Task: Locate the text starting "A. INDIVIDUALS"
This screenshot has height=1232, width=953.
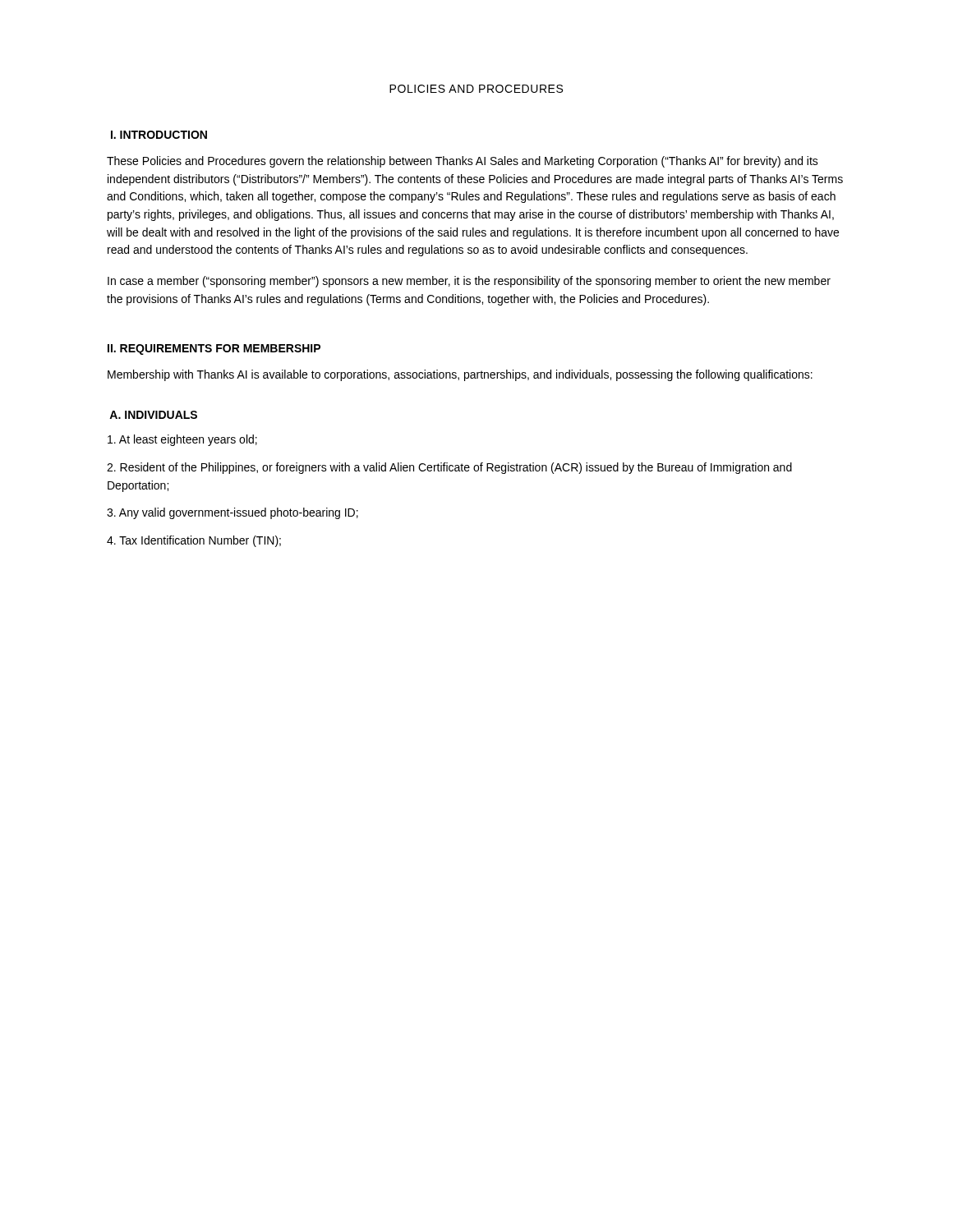Action: click(x=152, y=415)
